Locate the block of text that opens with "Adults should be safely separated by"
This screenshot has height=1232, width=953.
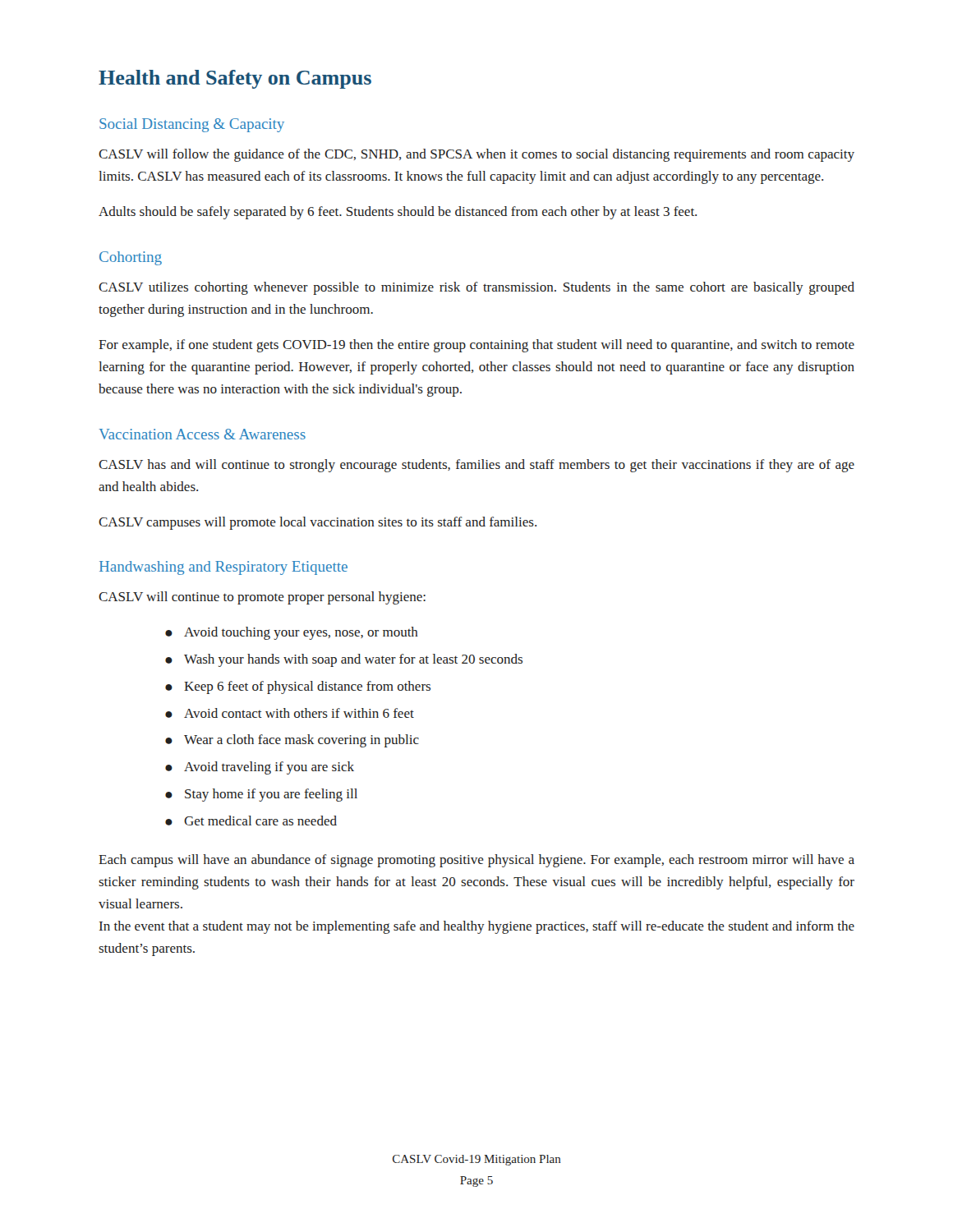pos(398,212)
